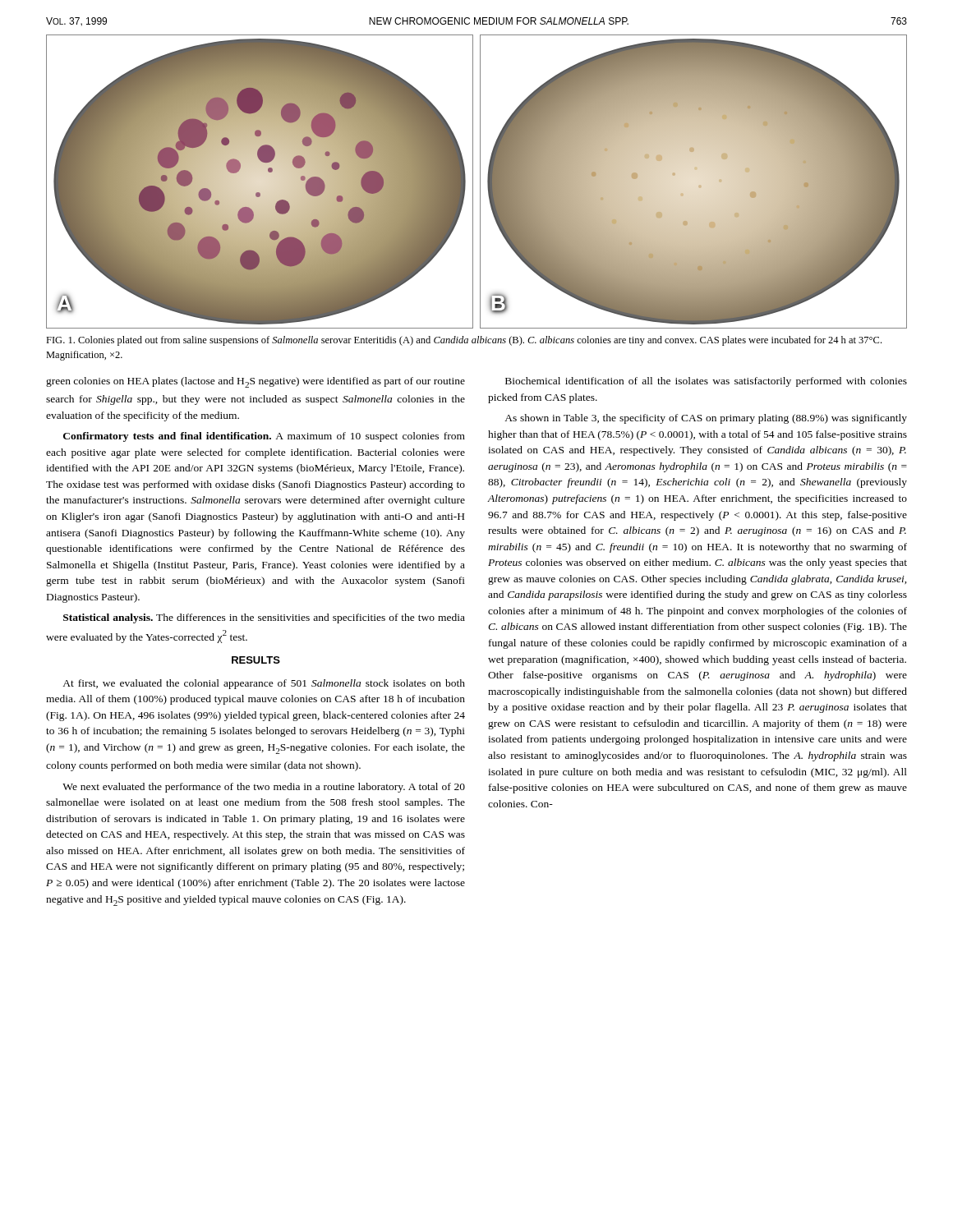
Task: Locate the text starting "FIG. 1. Colonies"
Action: (x=464, y=347)
